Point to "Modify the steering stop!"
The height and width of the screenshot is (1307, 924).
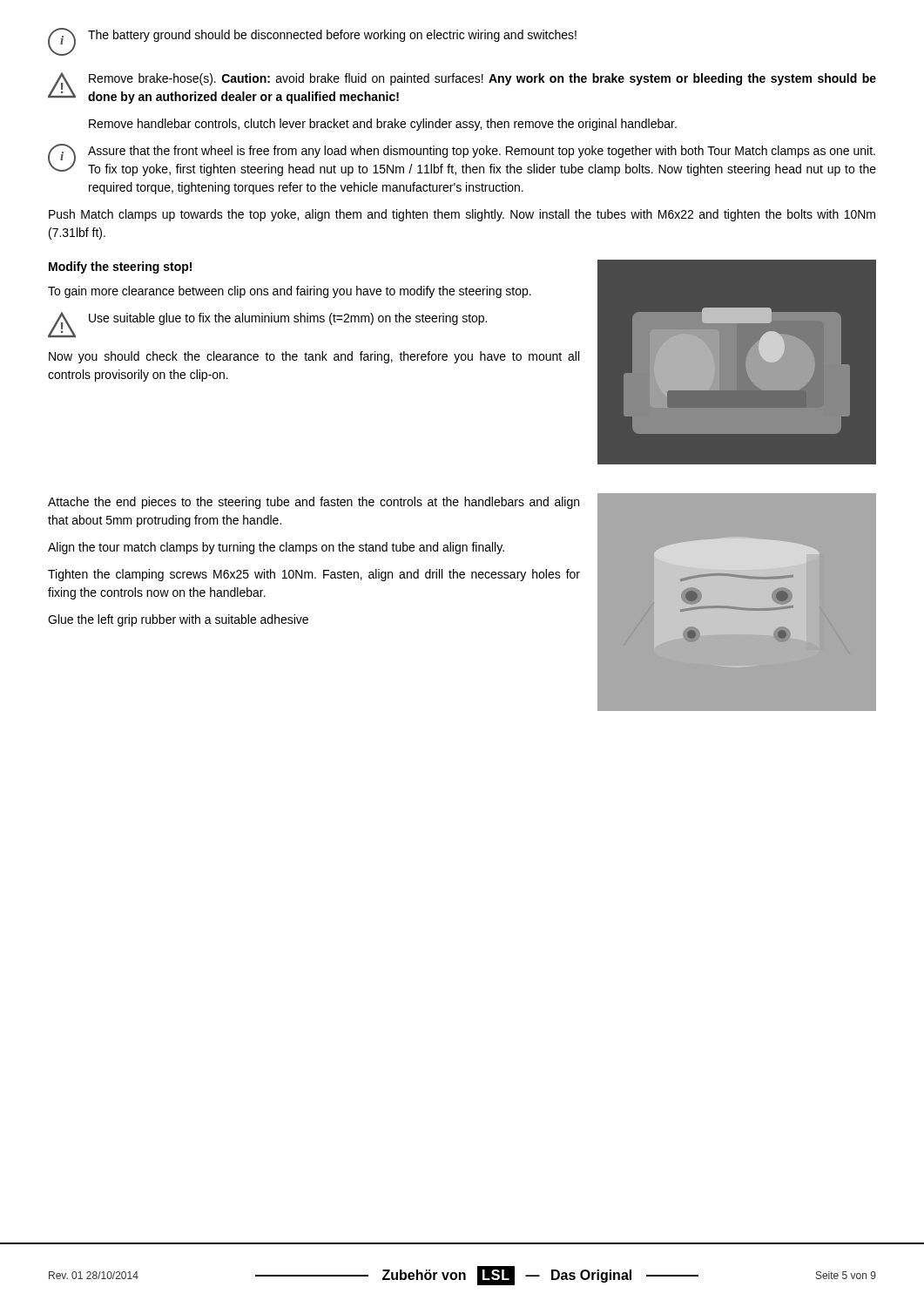[x=120, y=267]
